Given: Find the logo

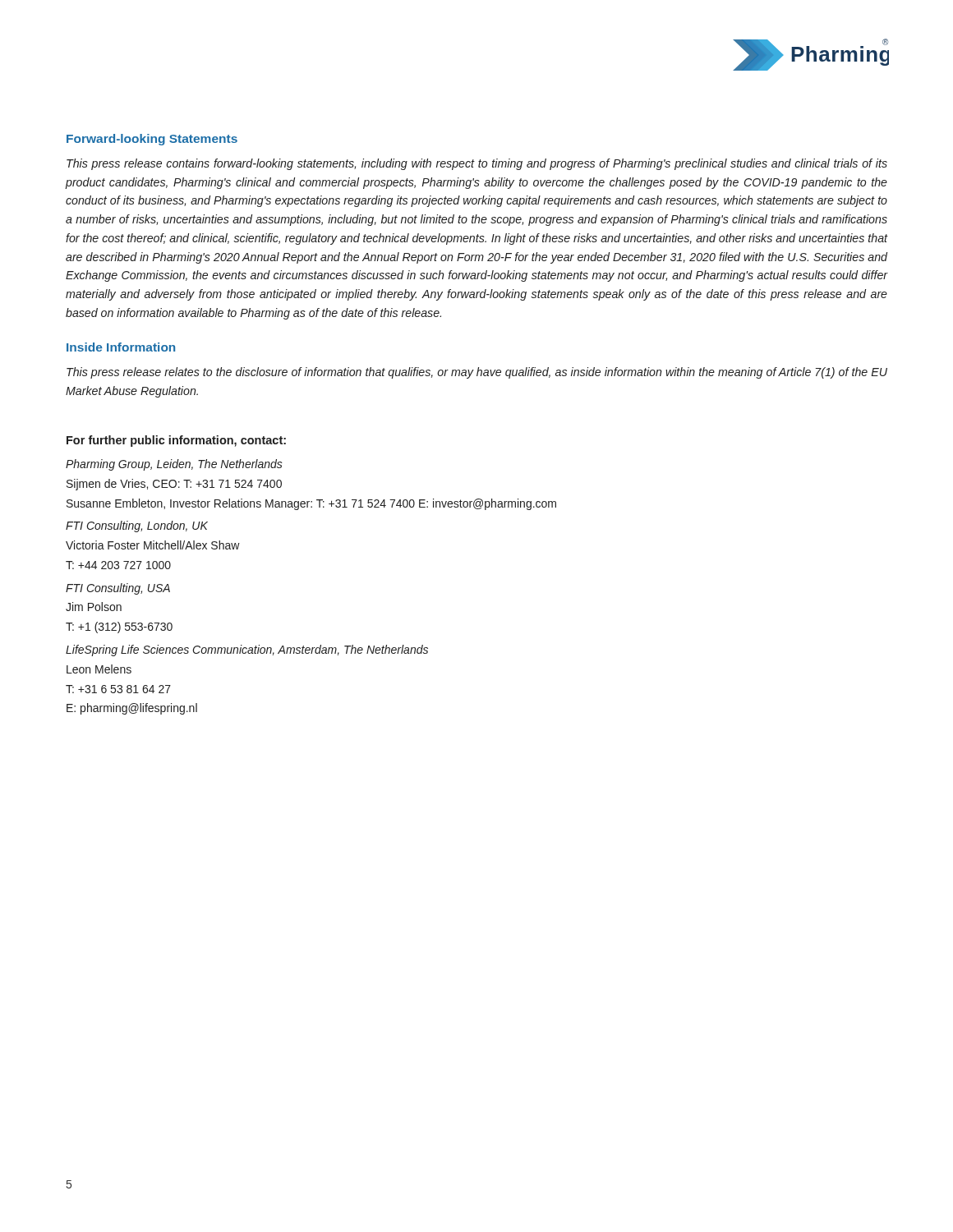Looking at the screenshot, I should (811, 57).
